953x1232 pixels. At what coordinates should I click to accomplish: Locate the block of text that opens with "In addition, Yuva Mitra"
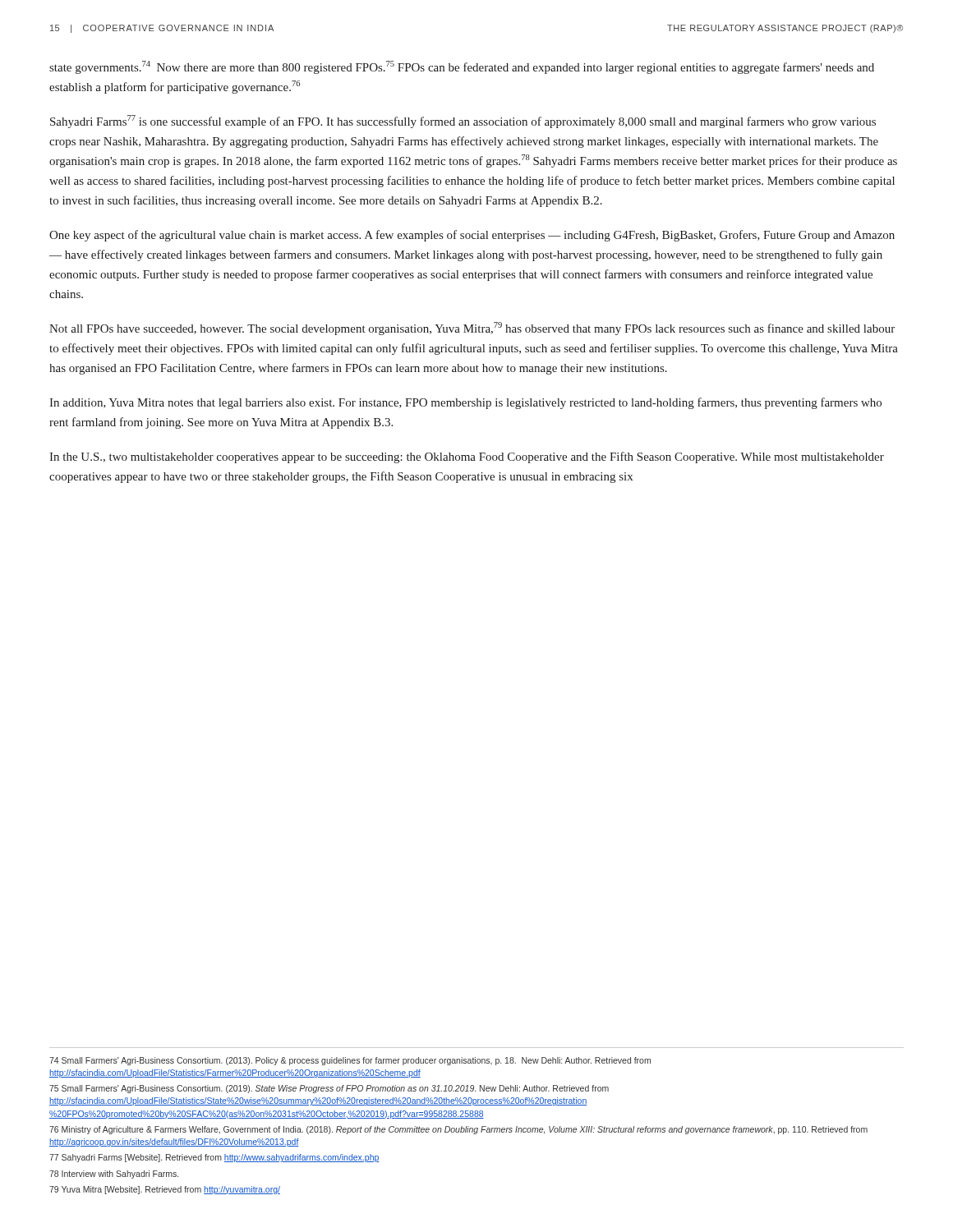tap(466, 412)
